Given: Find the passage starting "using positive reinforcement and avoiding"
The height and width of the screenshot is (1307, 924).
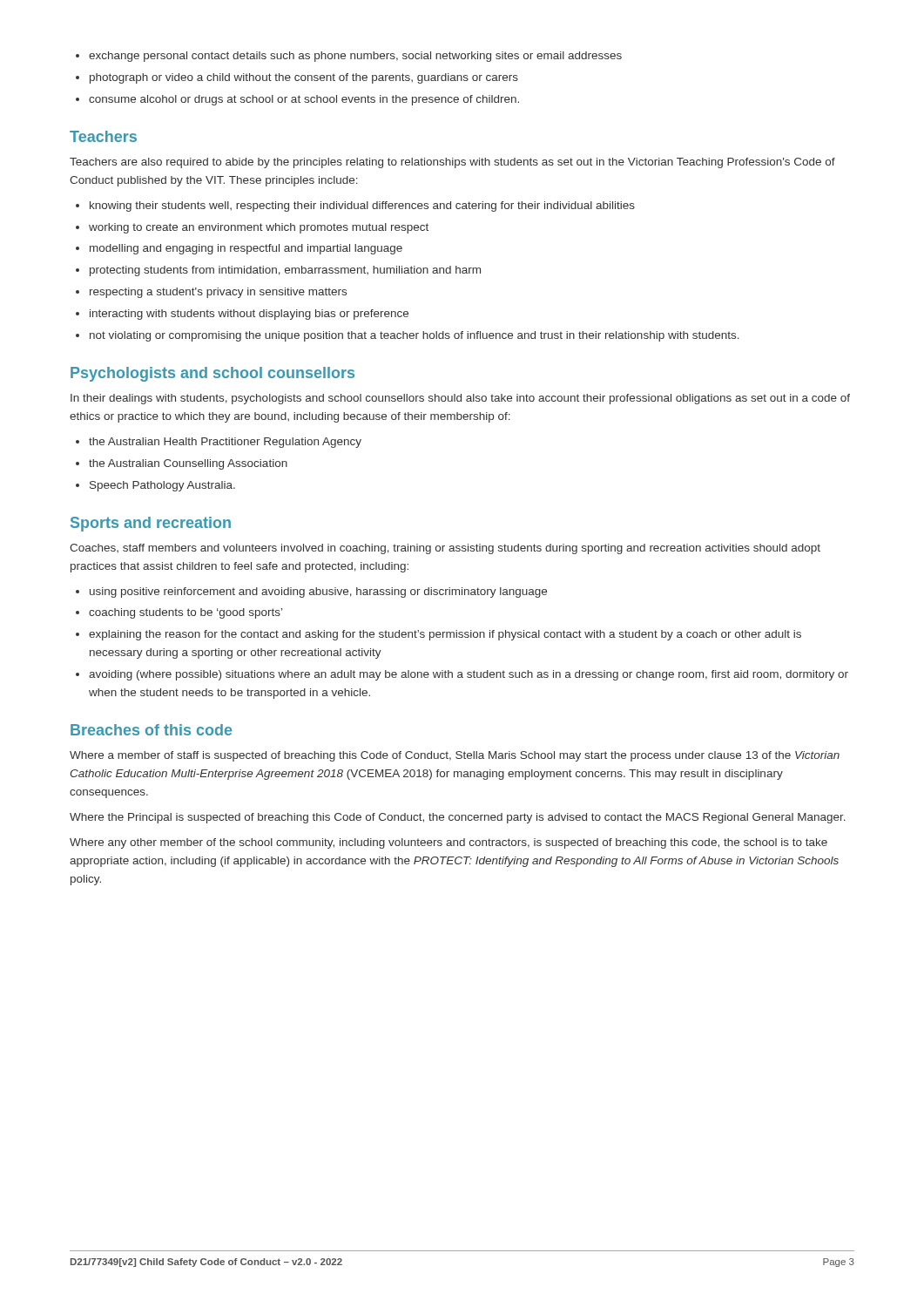Looking at the screenshot, I should coord(472,592).
